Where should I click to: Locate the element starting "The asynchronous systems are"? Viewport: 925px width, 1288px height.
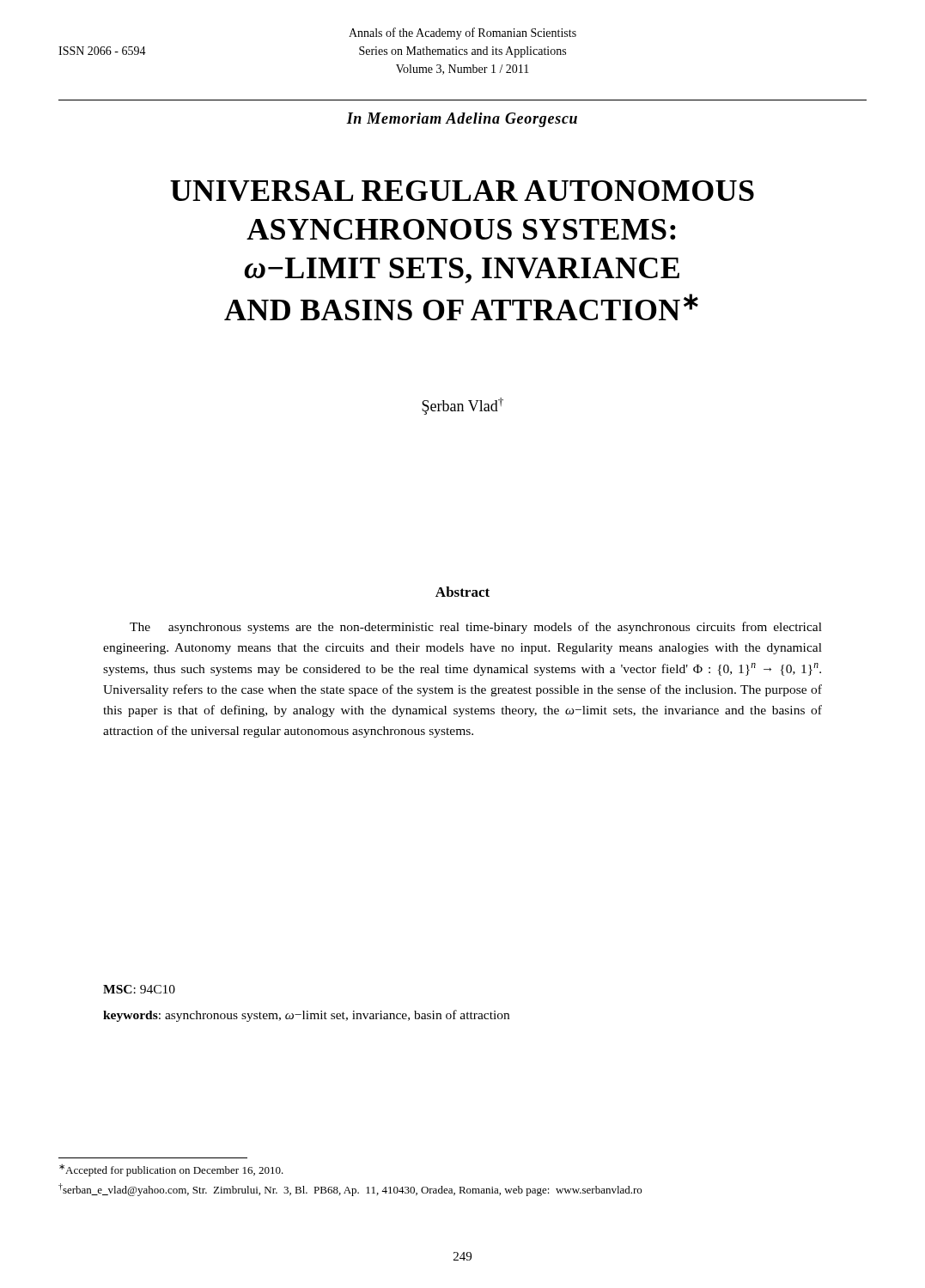[x=462, y=678]
